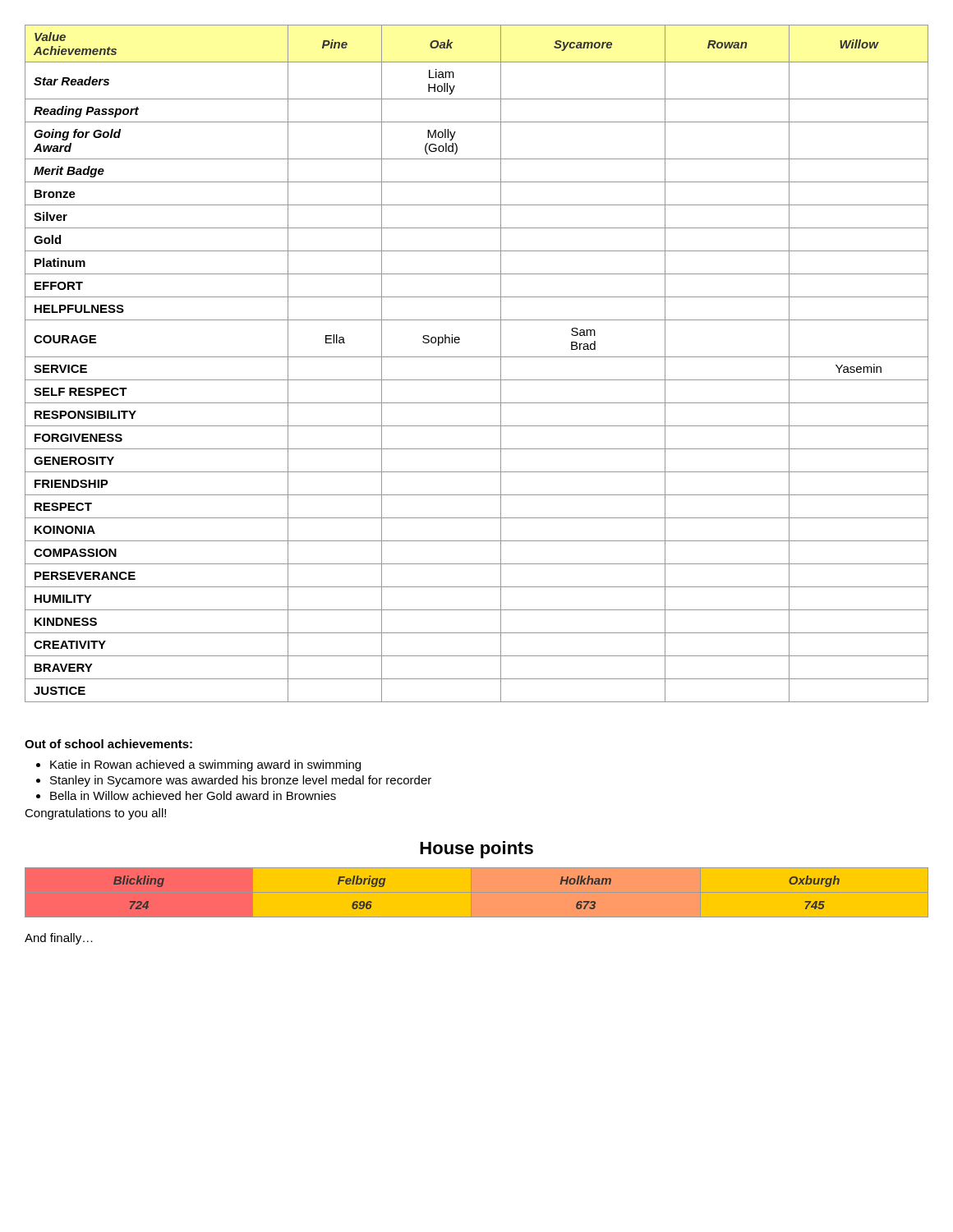Navigate to the block starting "House points"

pyautogui.click(x=476, y=848)
